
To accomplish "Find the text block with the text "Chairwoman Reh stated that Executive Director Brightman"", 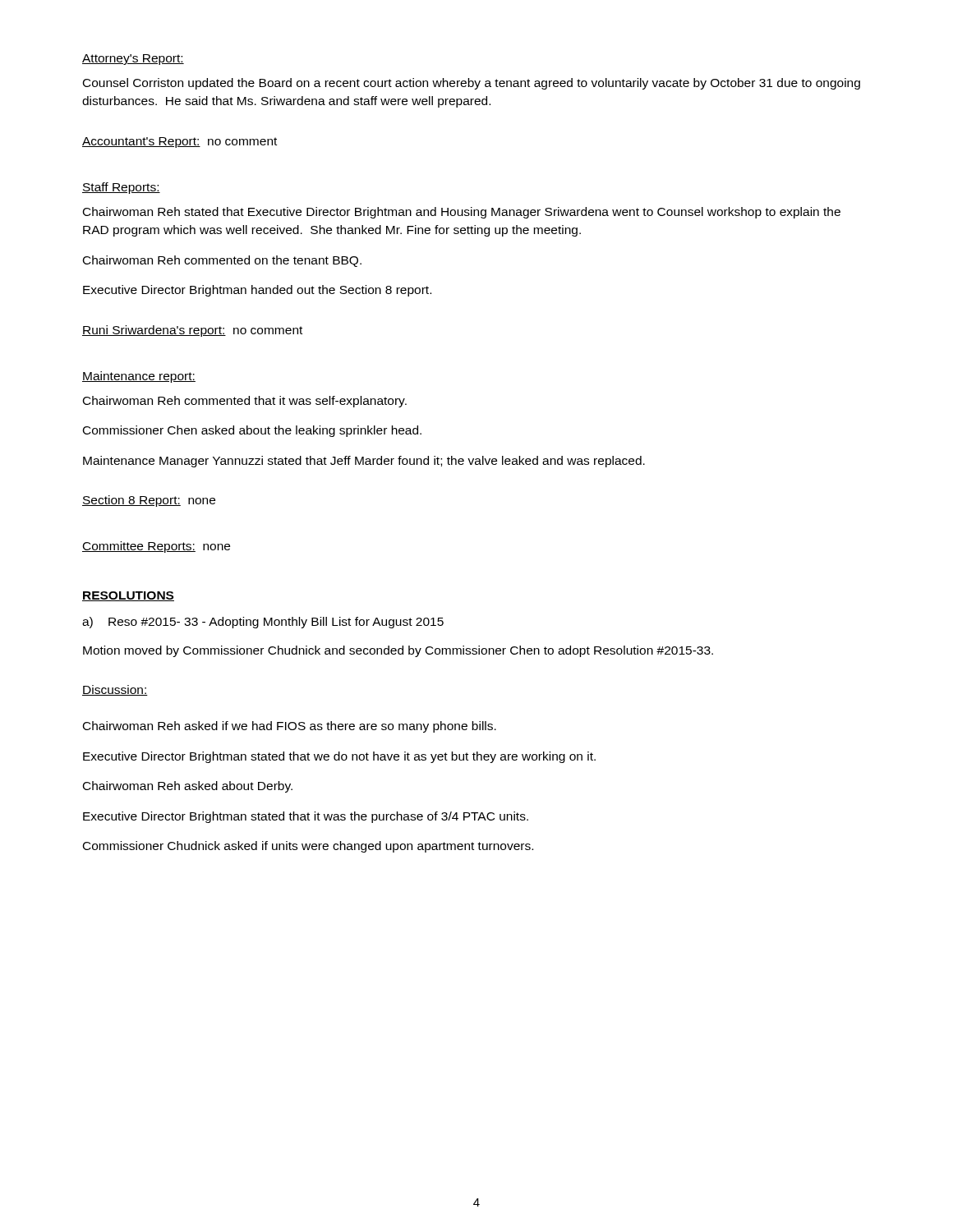I will pyautogui.click(x=462, y=221).
